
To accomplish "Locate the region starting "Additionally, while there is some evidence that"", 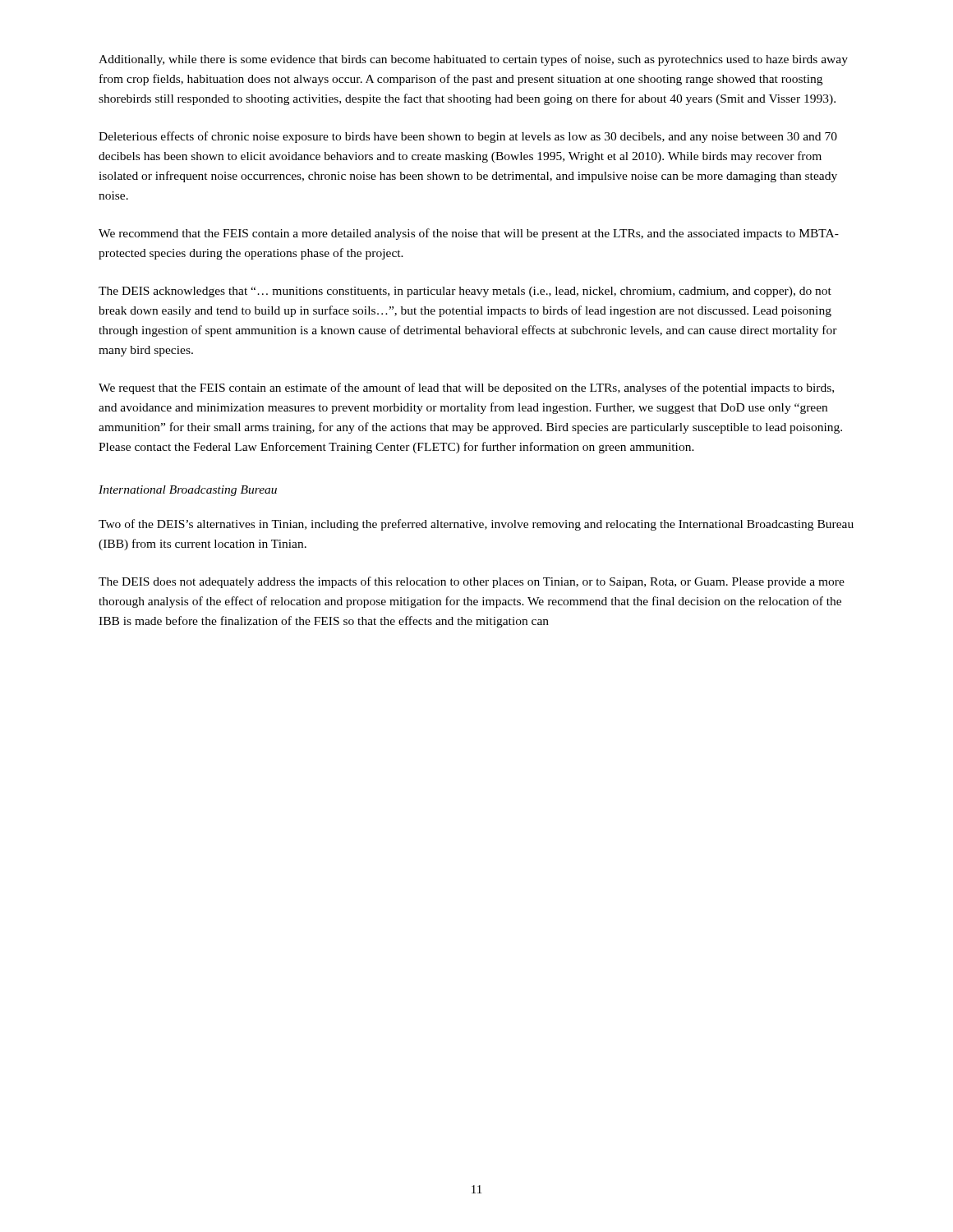I will coord(473,78).
